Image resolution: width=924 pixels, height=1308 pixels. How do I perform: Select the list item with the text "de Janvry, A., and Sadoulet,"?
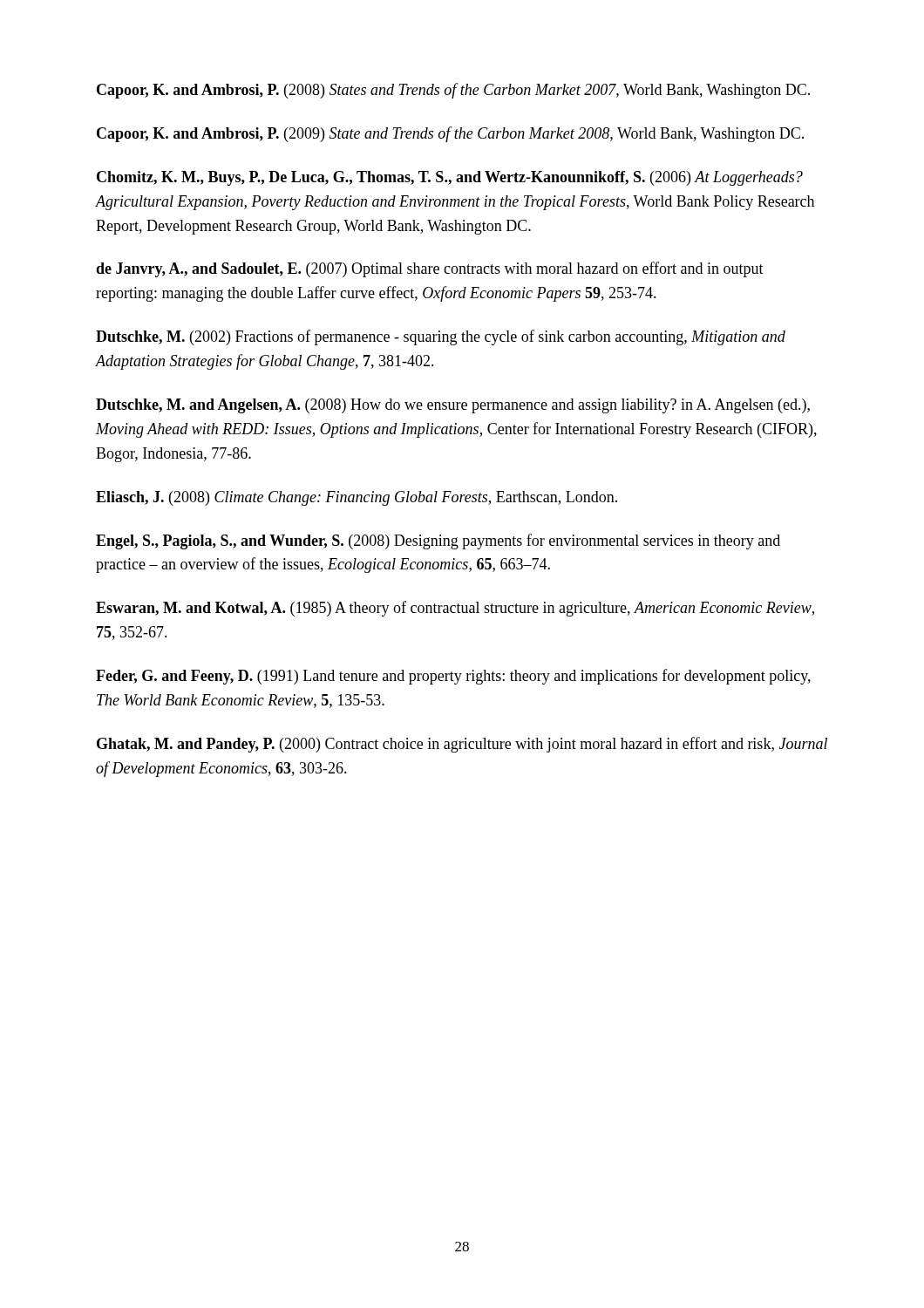[430, 281]
